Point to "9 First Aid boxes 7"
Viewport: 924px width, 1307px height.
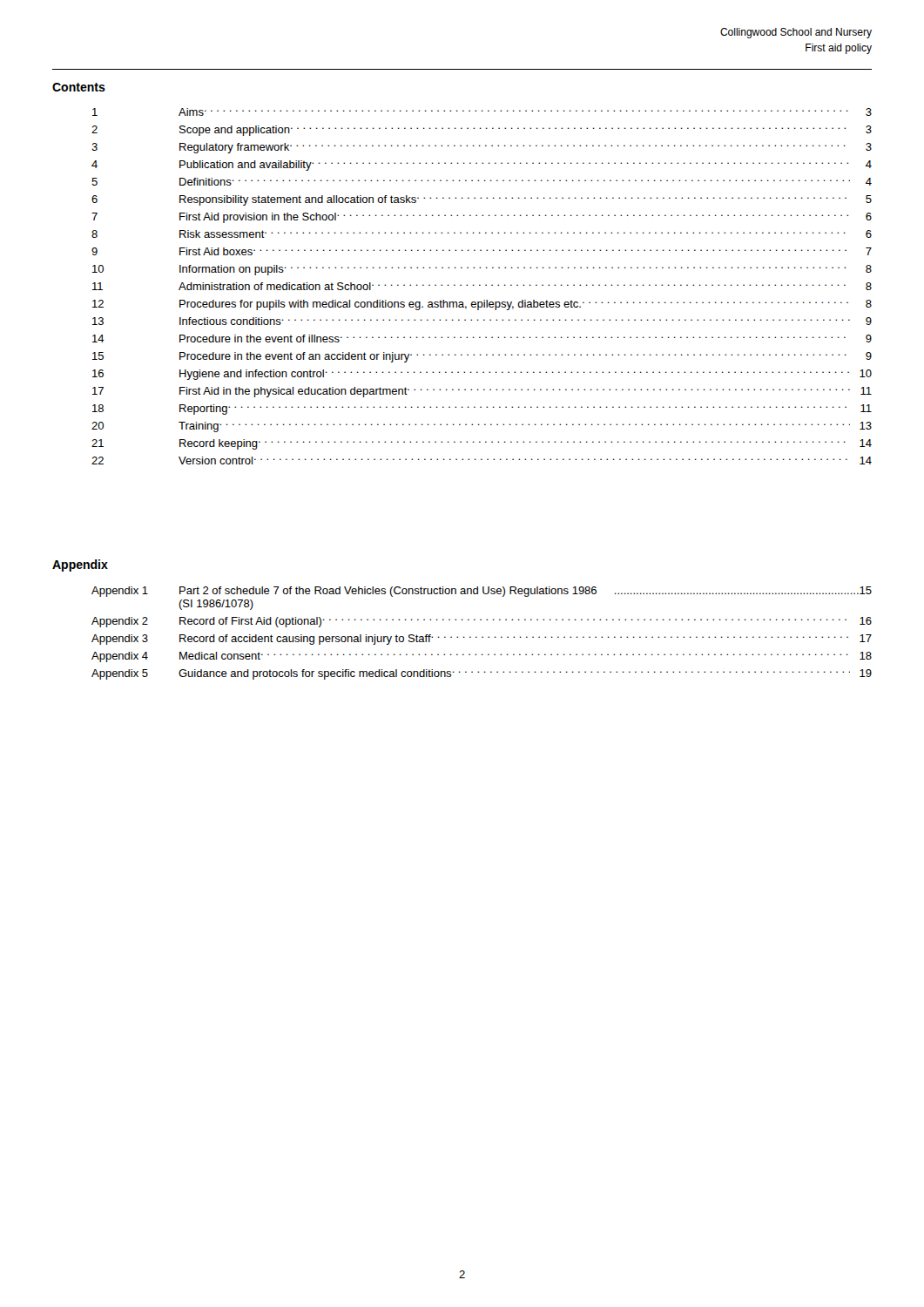point(462,251)
